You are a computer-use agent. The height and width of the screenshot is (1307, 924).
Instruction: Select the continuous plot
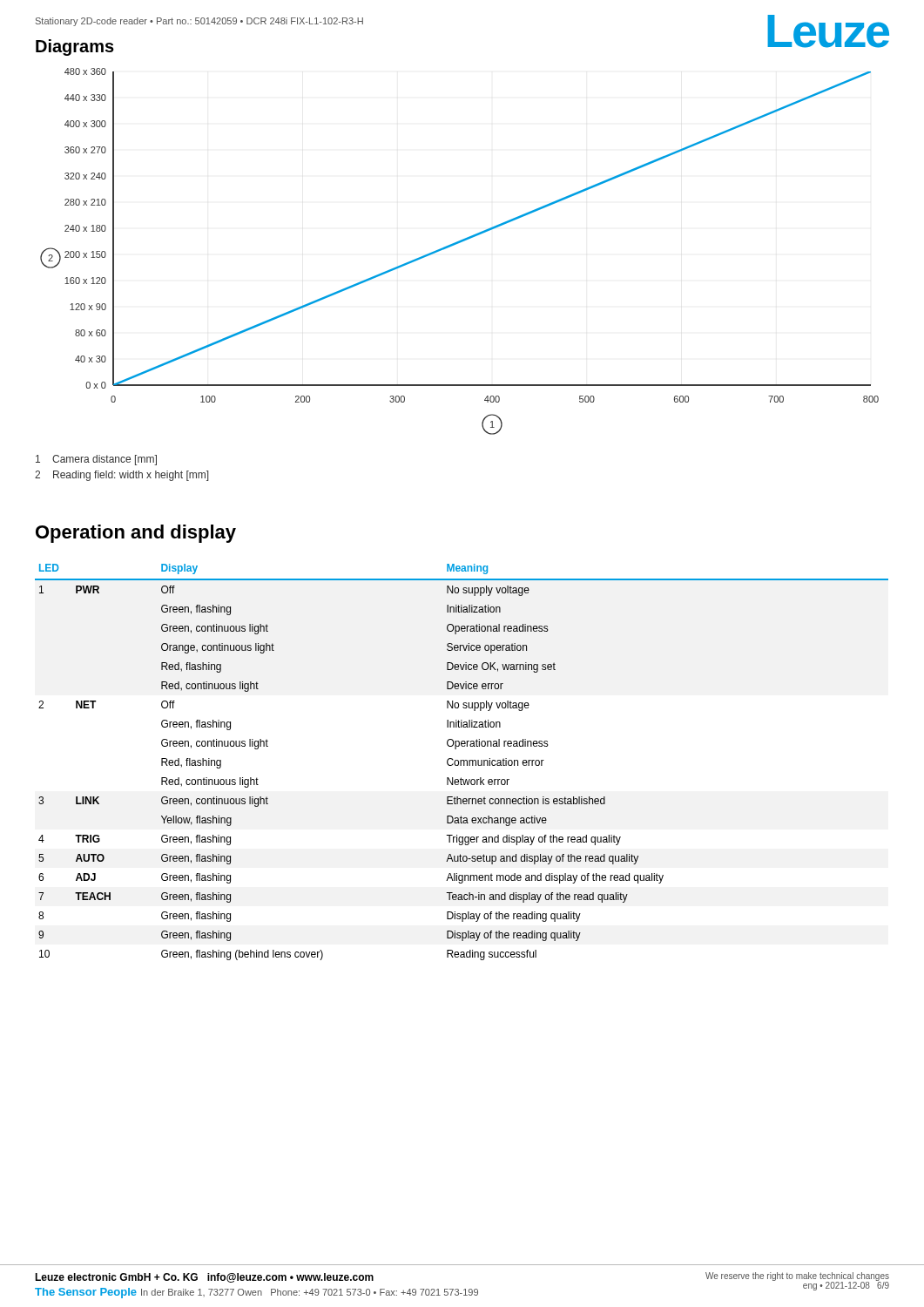(x=462, y=250)
